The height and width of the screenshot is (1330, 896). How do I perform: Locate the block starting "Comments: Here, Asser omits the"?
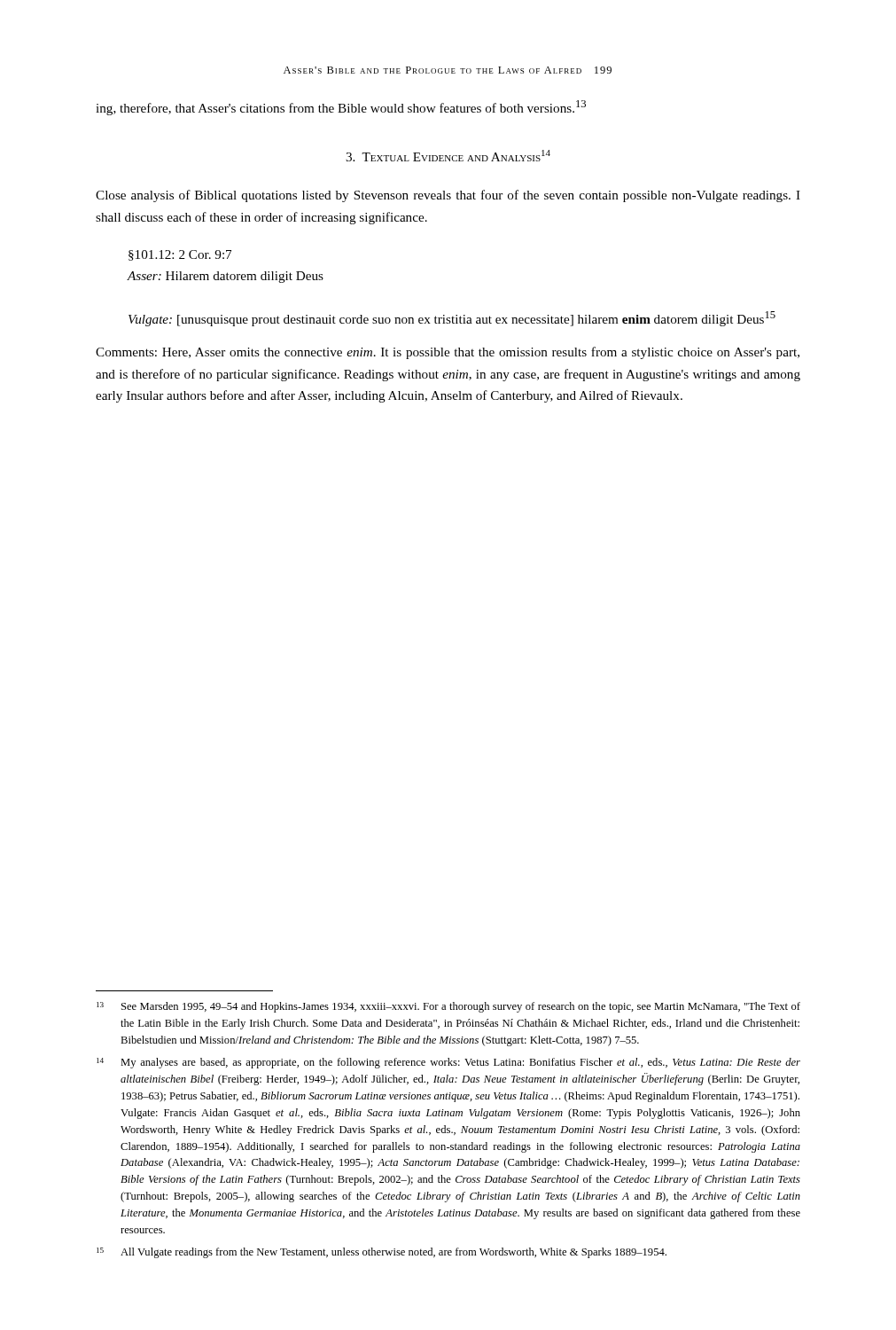coord(448,373)
